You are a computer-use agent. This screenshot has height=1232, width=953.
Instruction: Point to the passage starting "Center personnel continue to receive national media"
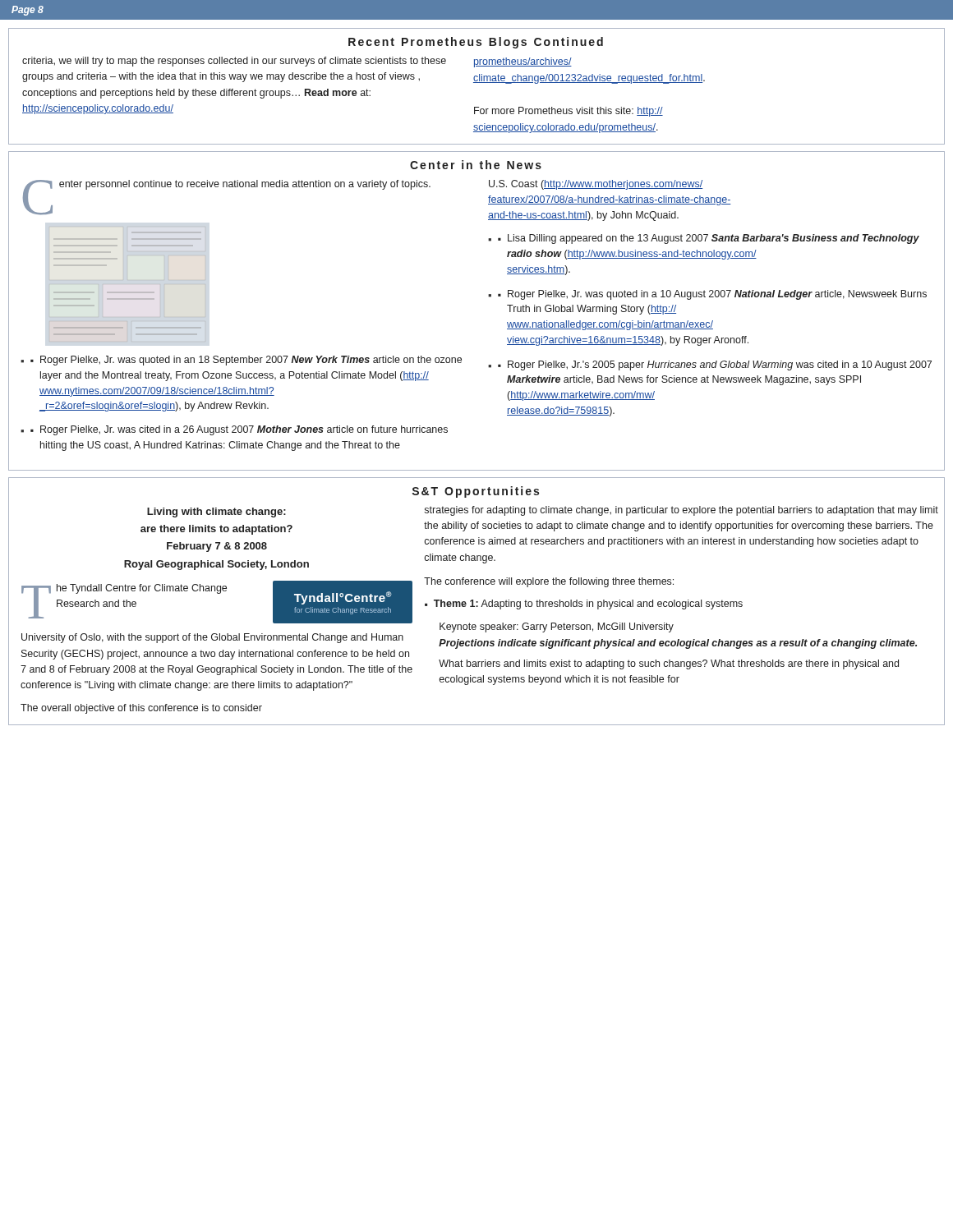tap(226, 184)
